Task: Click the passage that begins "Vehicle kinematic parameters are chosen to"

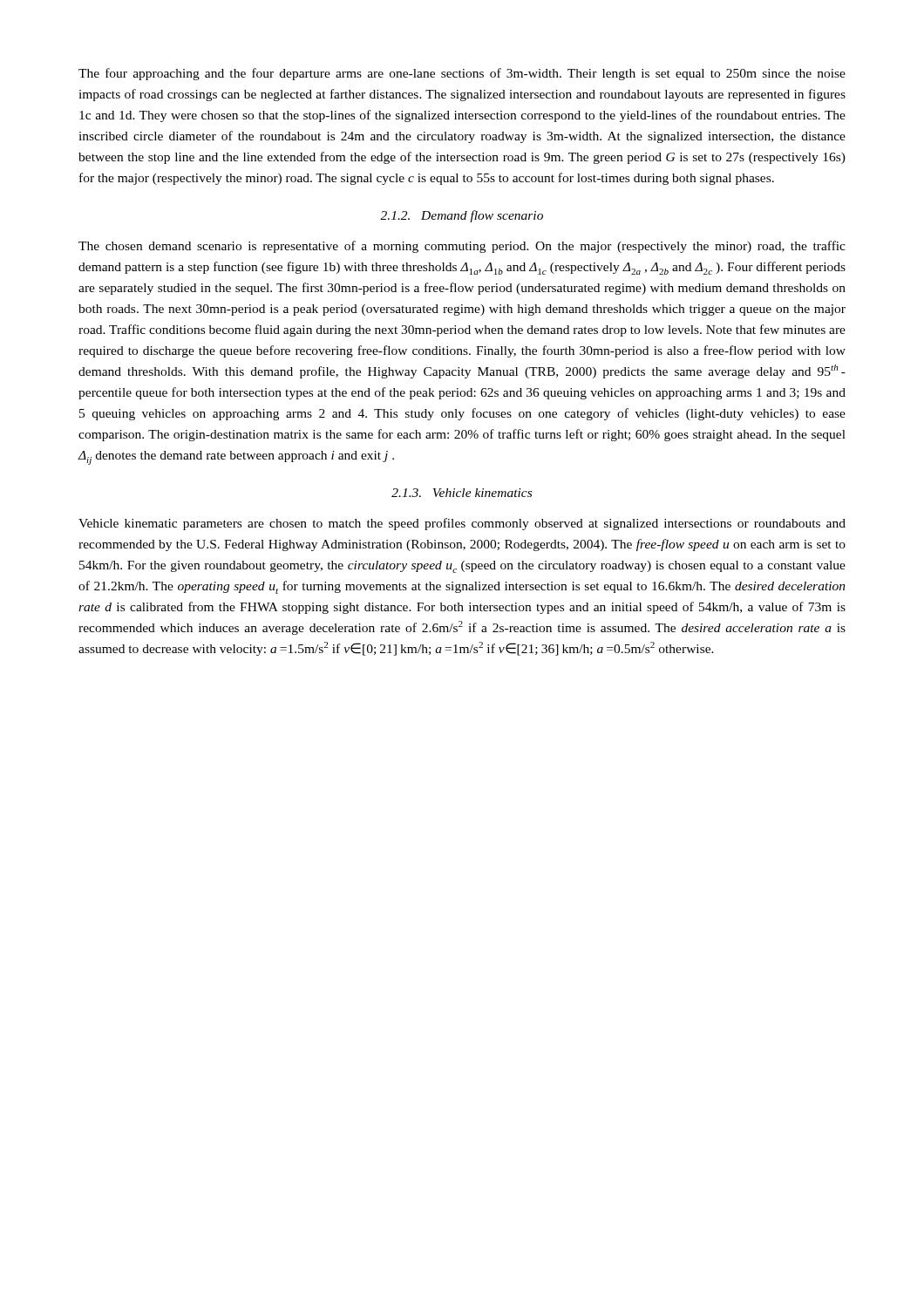Action: 462,586
